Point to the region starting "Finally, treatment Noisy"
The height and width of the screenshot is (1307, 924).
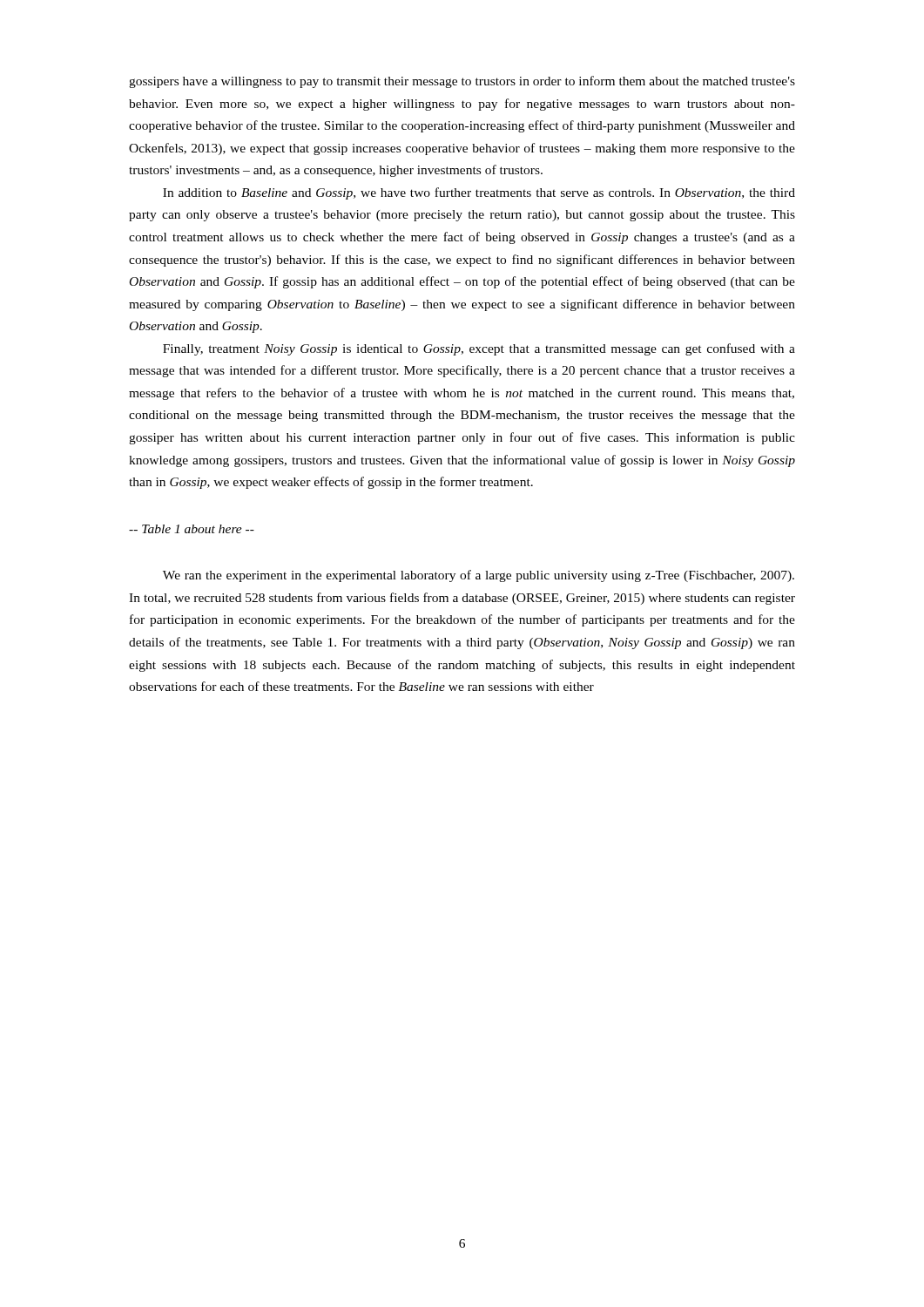click(462, 415)
